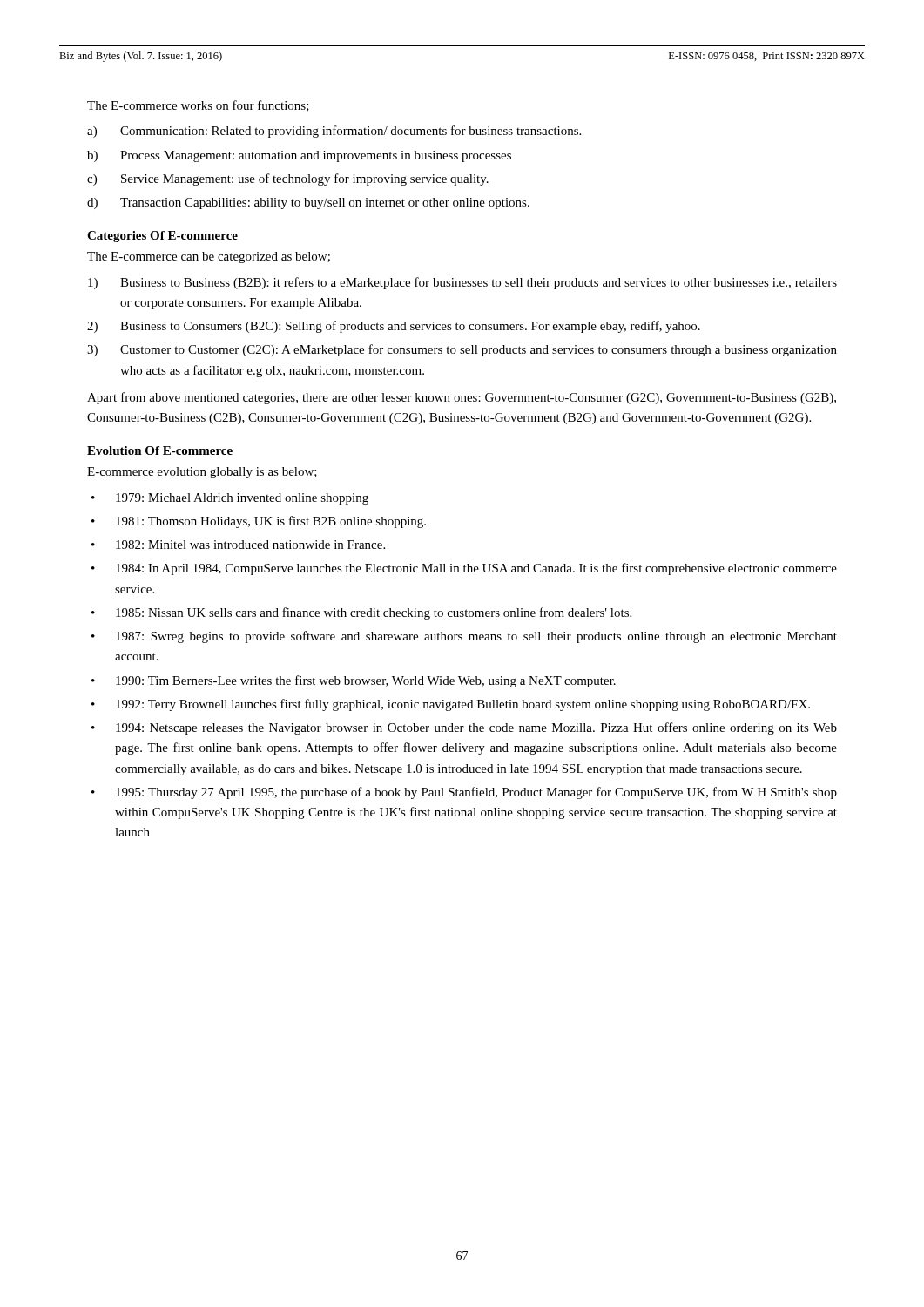Point to the text block starting "Categories Of E-commerce"
Screen dimensions: 1307x924
162,235
